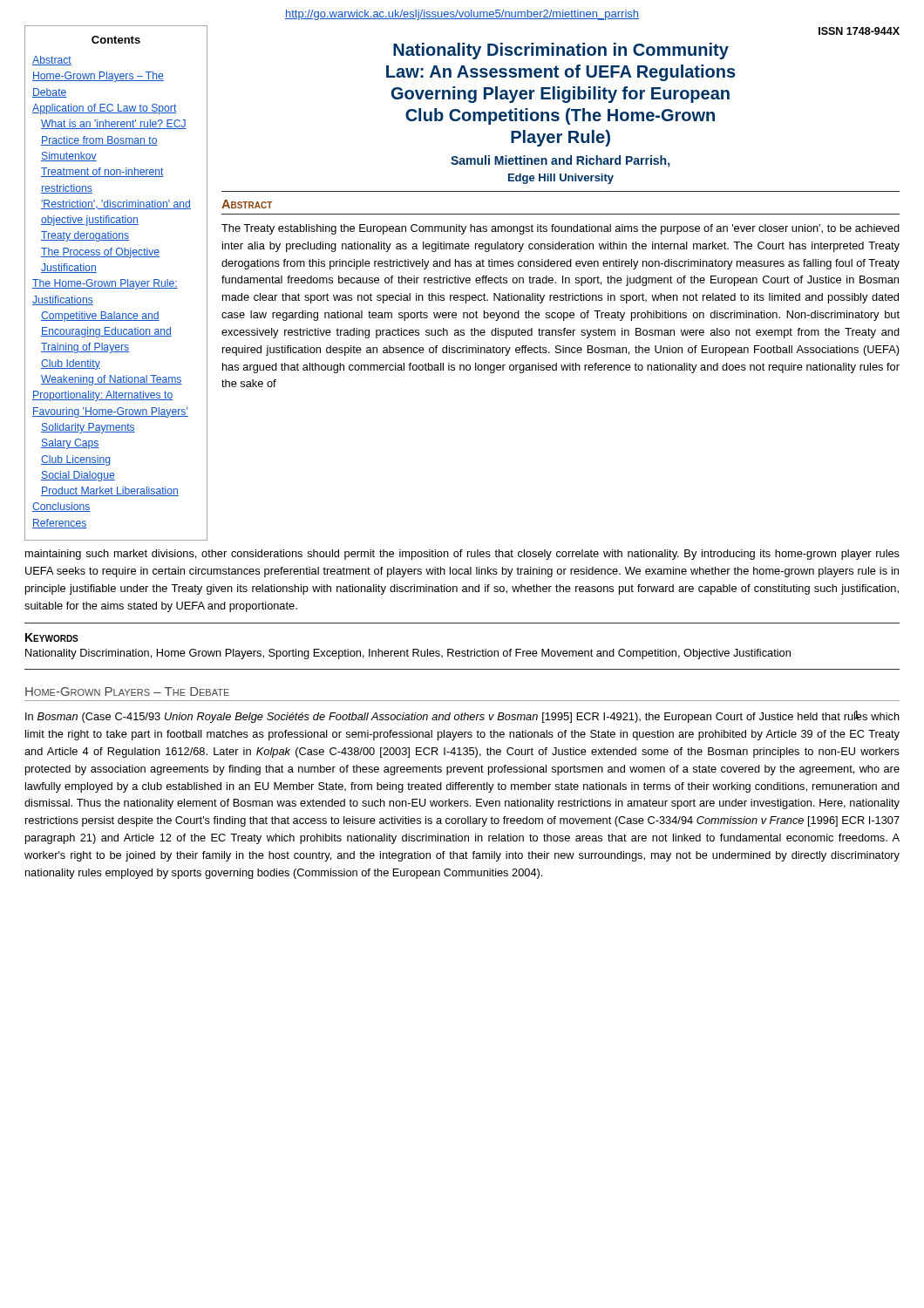Navigate to the element starting "Club Licensing"

120,459
